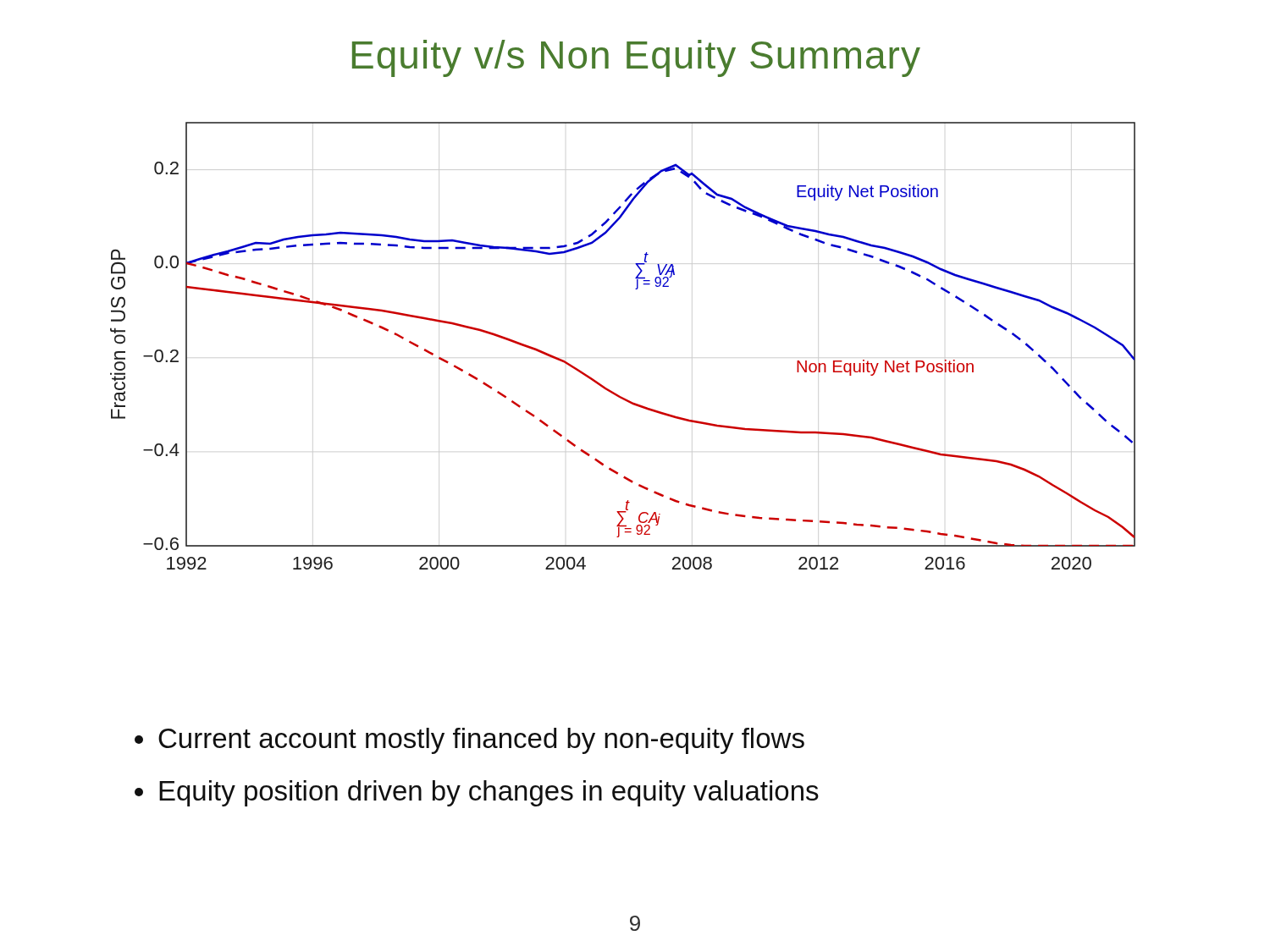Click on the line chart
1270x952 pixels.
point(635,351)
